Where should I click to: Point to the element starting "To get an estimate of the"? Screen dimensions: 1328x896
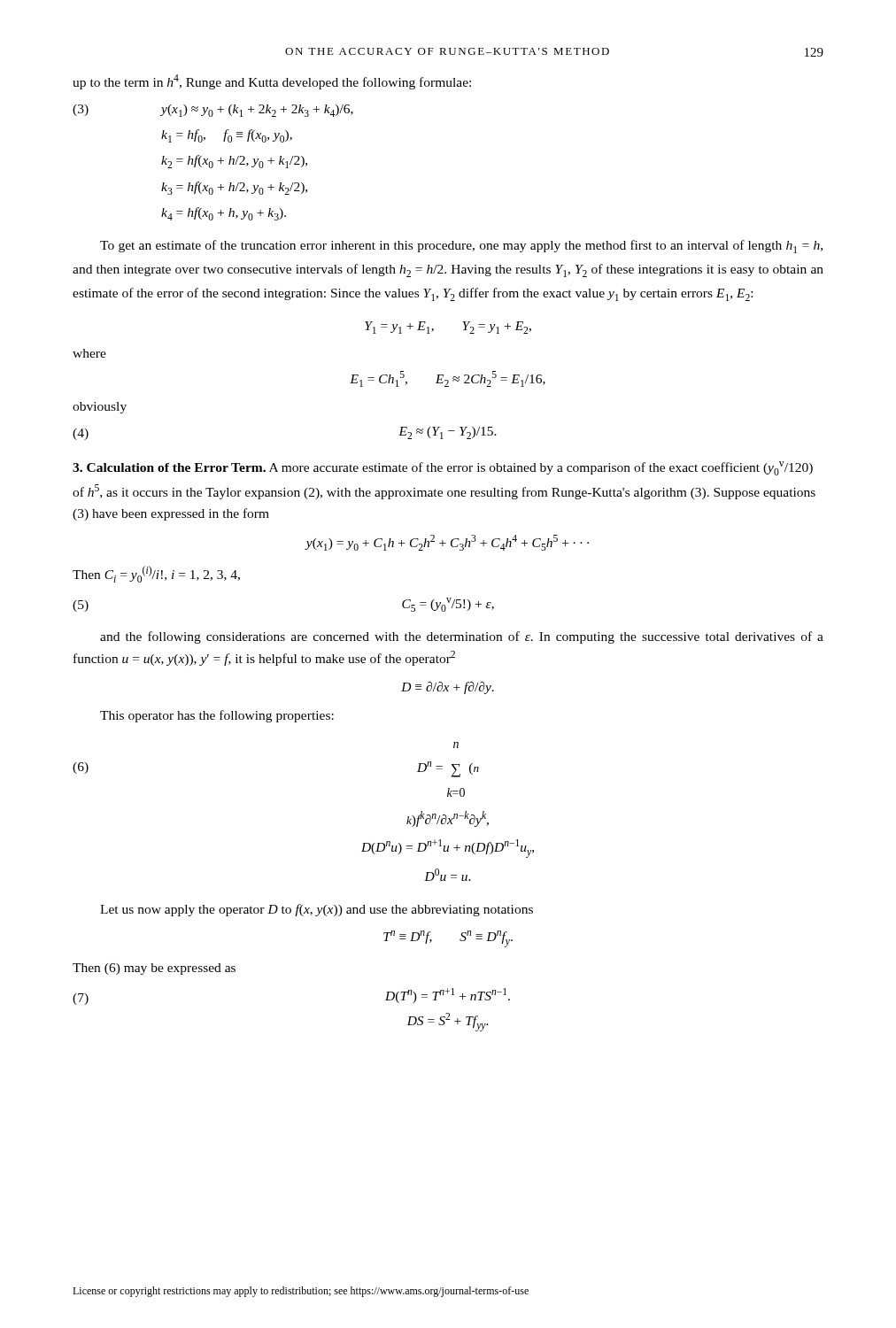tap(448, 270)
